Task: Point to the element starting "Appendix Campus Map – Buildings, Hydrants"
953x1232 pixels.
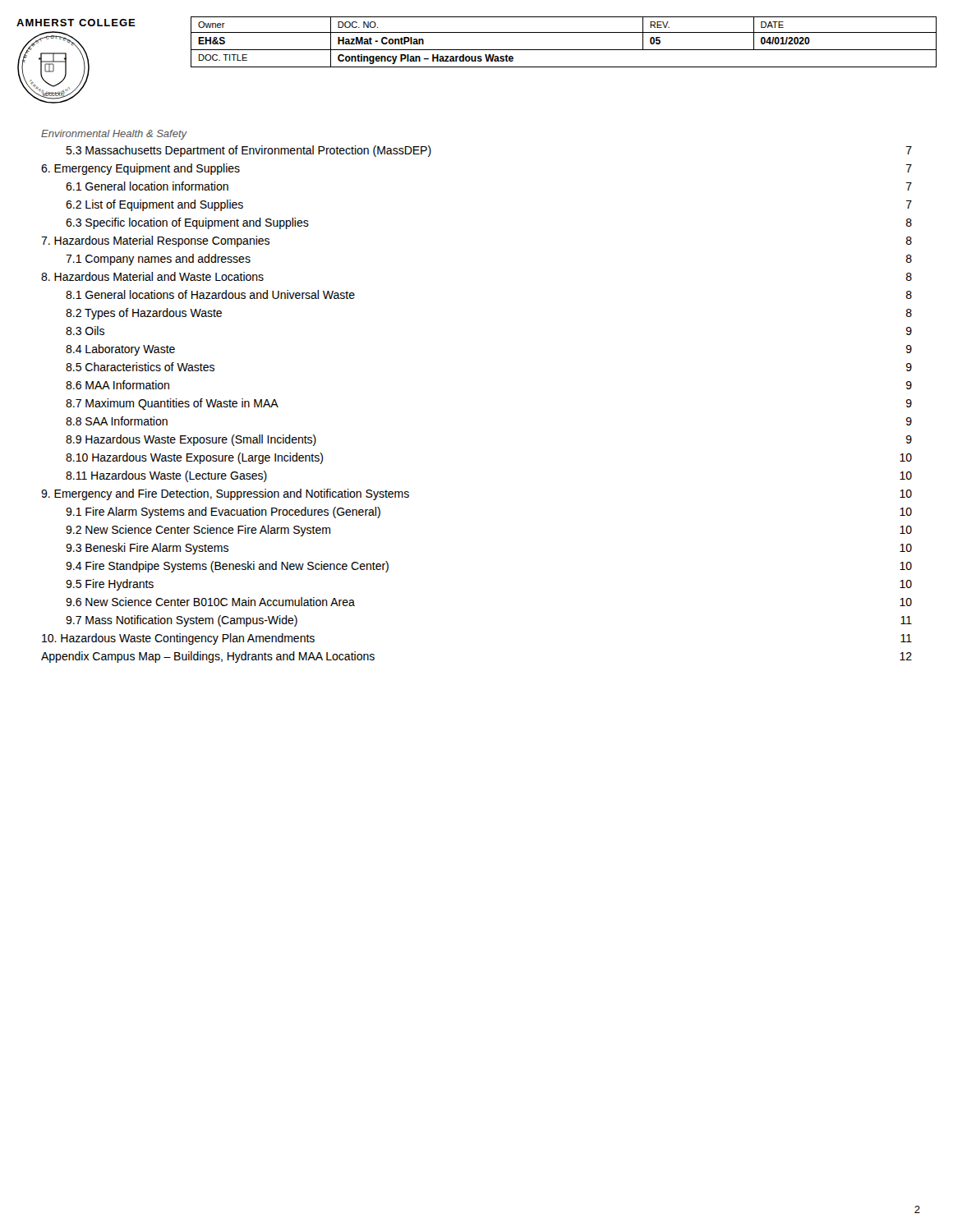Action: coord(207,657)
